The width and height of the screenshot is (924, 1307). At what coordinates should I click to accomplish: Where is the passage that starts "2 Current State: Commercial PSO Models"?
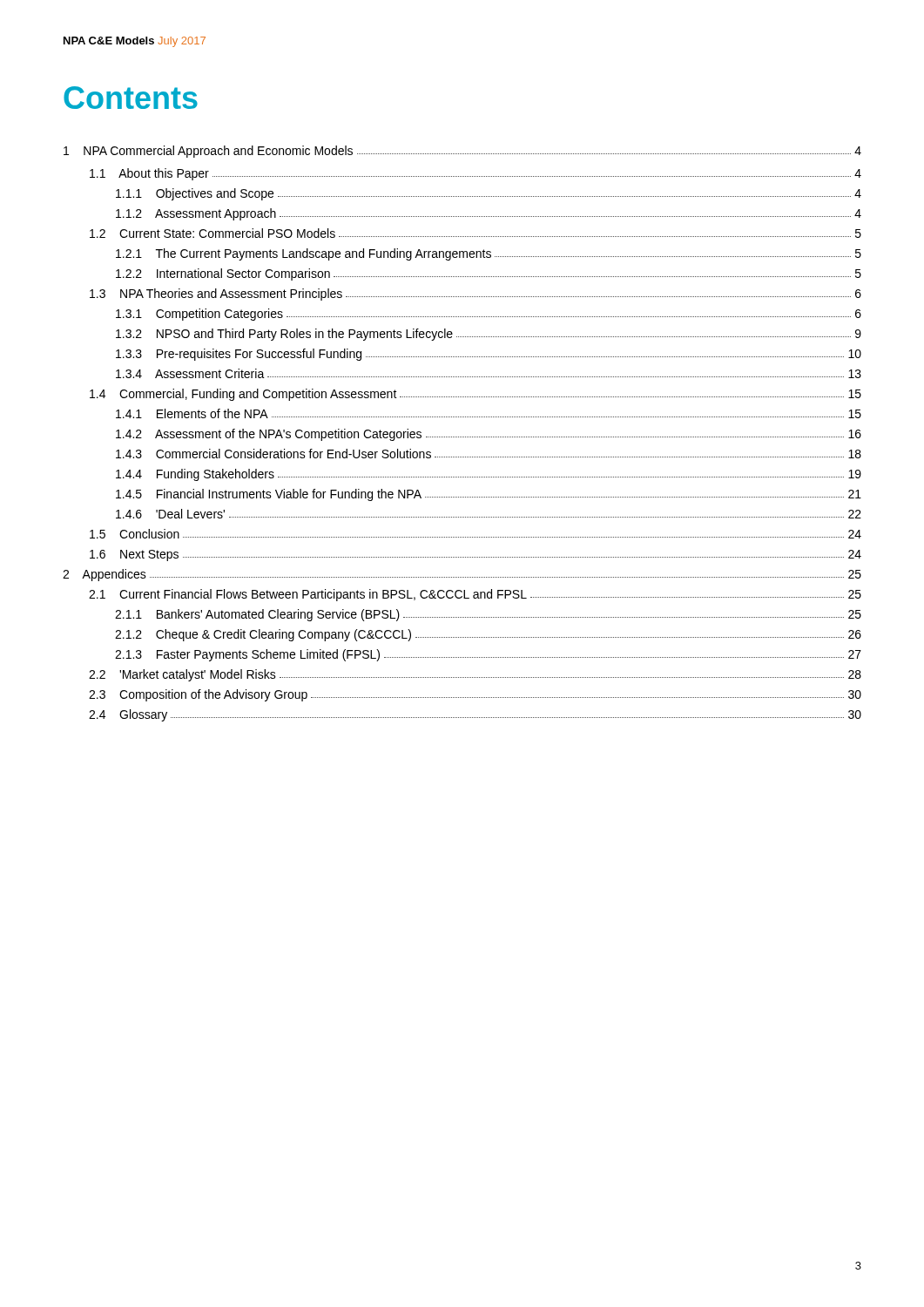462,233
